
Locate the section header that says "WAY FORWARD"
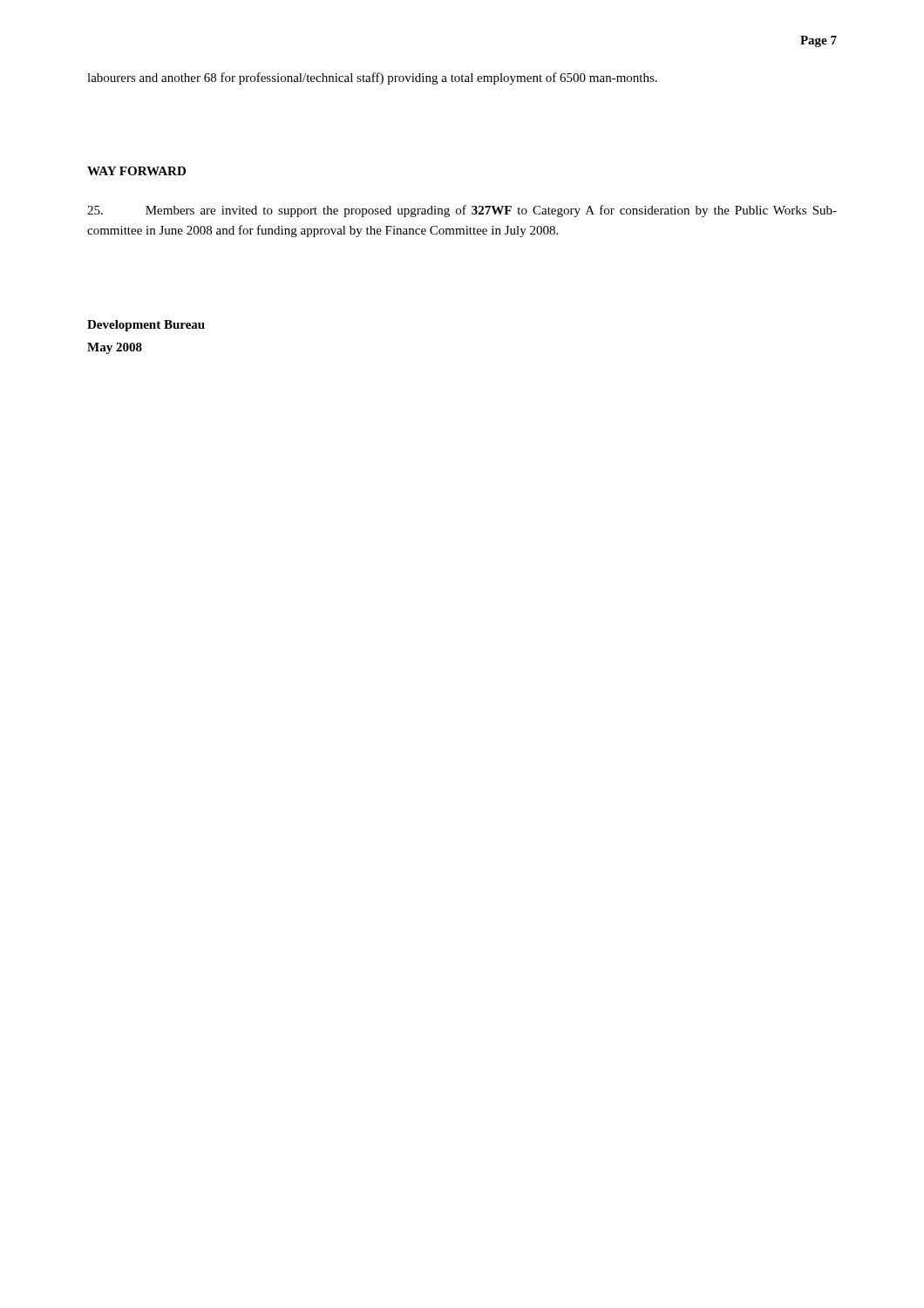pyautogui.click(x=137, y=171)
